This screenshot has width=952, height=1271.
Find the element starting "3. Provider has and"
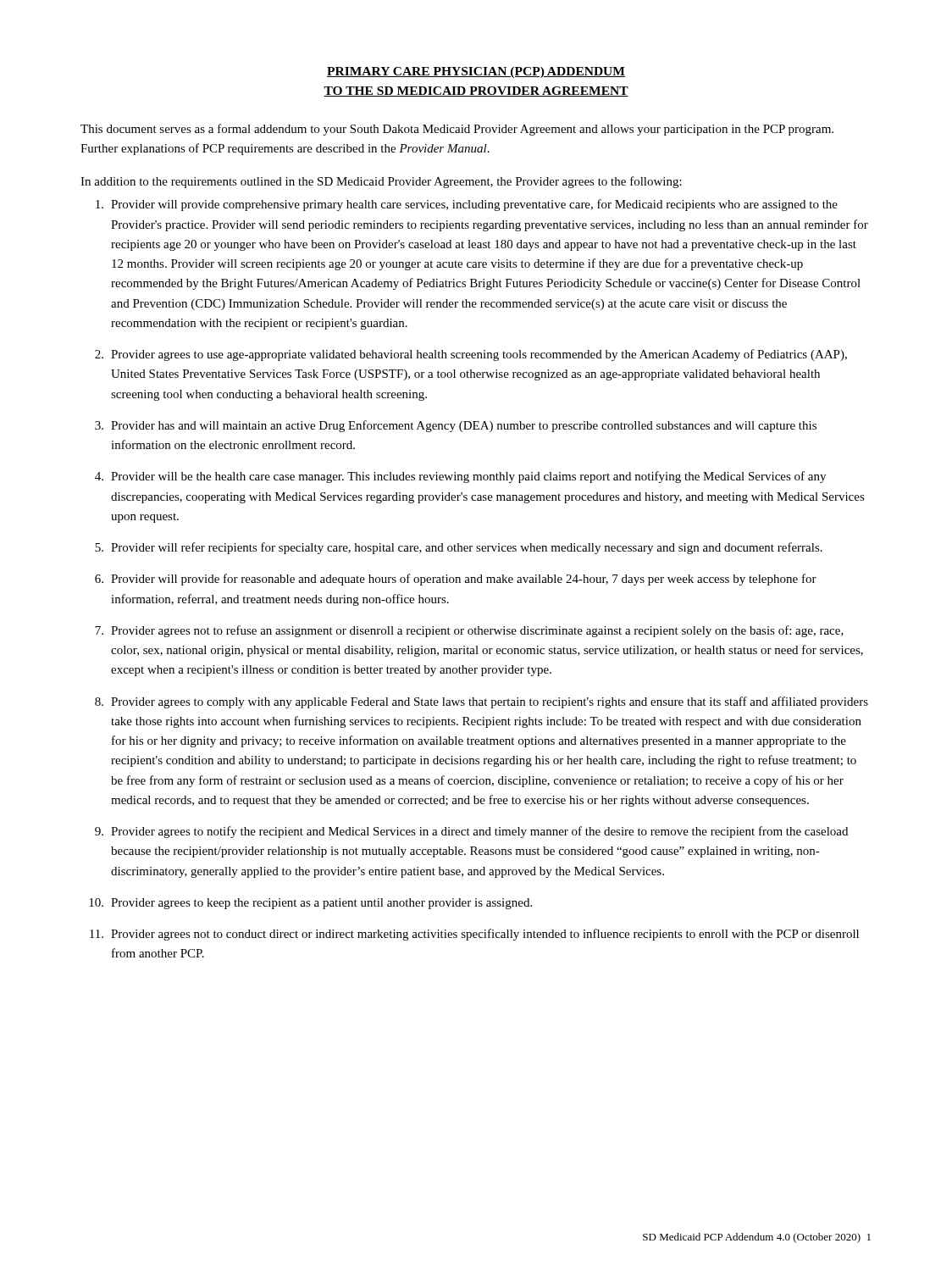point(476,436)
